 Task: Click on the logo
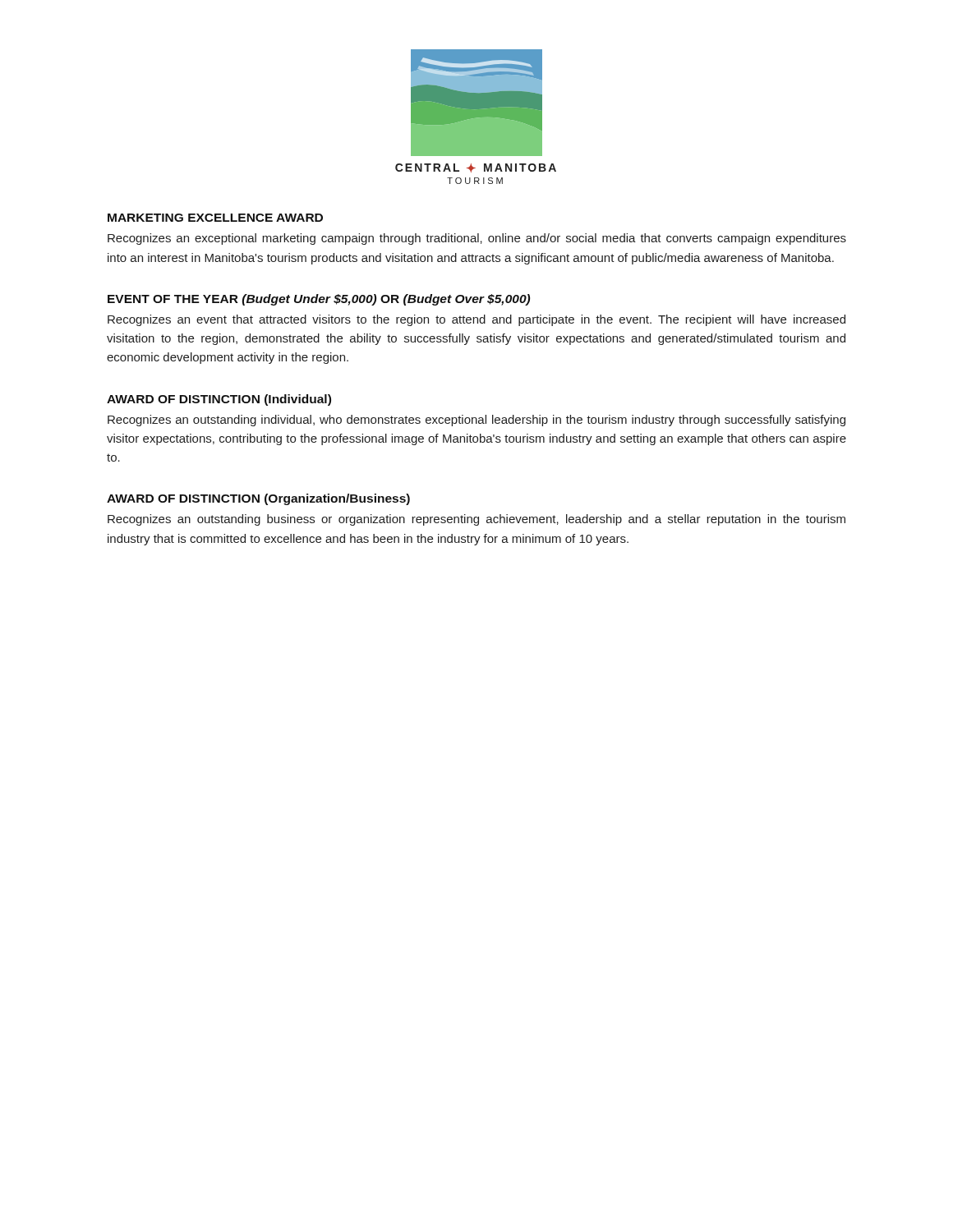point(476,118)
